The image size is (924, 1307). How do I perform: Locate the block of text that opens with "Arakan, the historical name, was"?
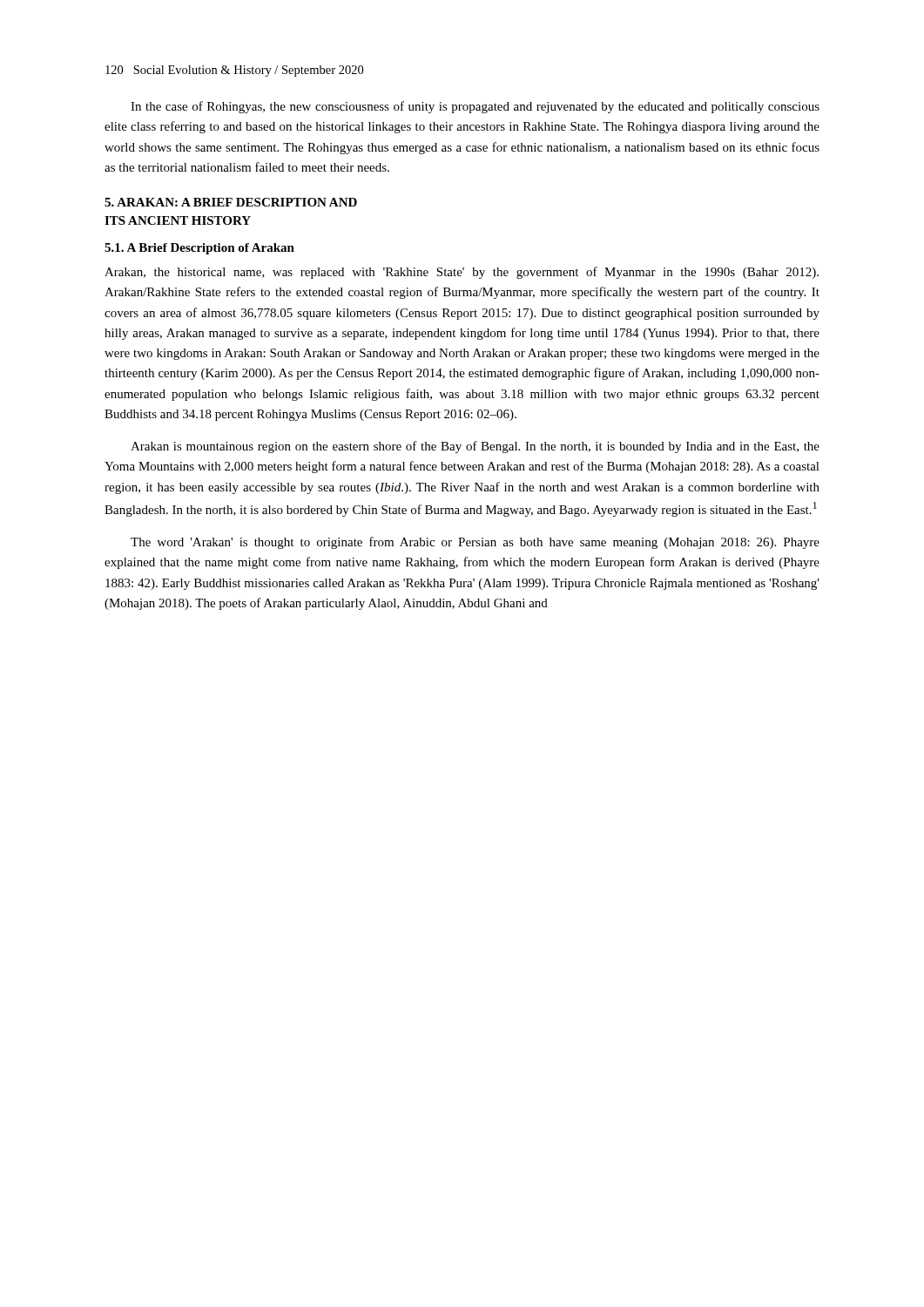pyautogui.click(x=462, y=343)
